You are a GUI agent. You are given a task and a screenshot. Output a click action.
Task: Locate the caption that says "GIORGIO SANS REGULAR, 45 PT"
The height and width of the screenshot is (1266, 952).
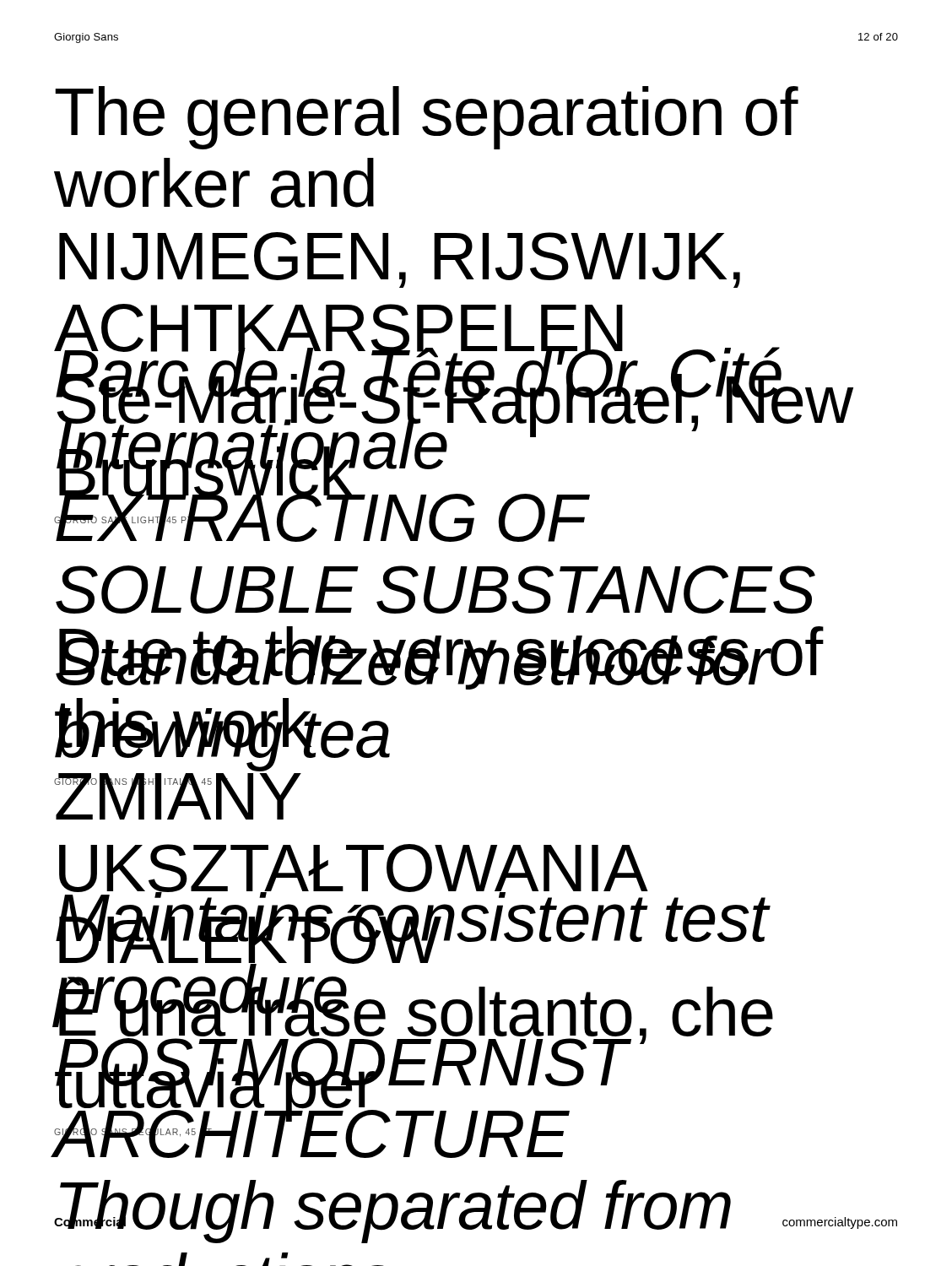click(133, 1132)
